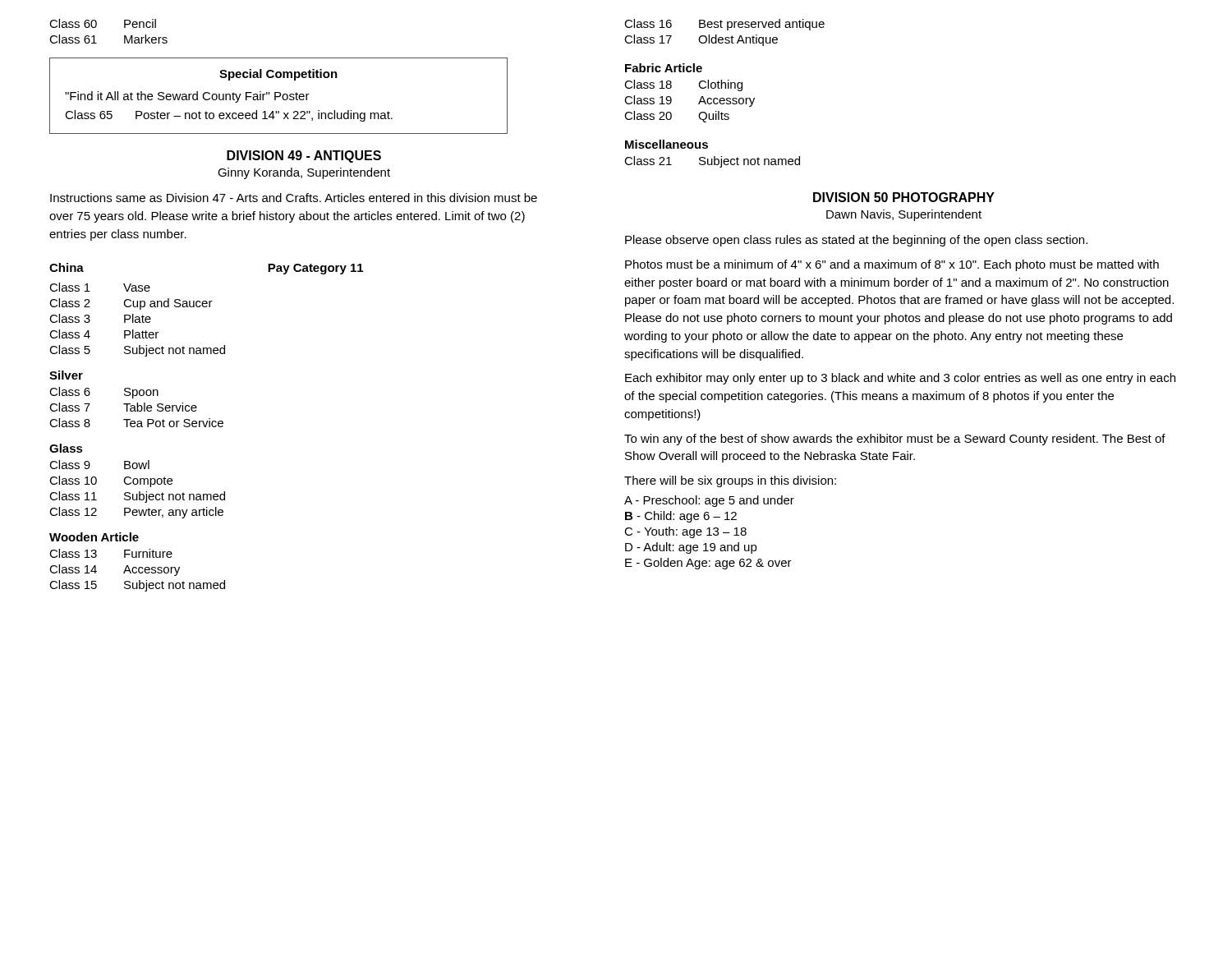Click on the text block starting "Class 11 Subject not named"

pyautogui.click(x=137, y=497)
